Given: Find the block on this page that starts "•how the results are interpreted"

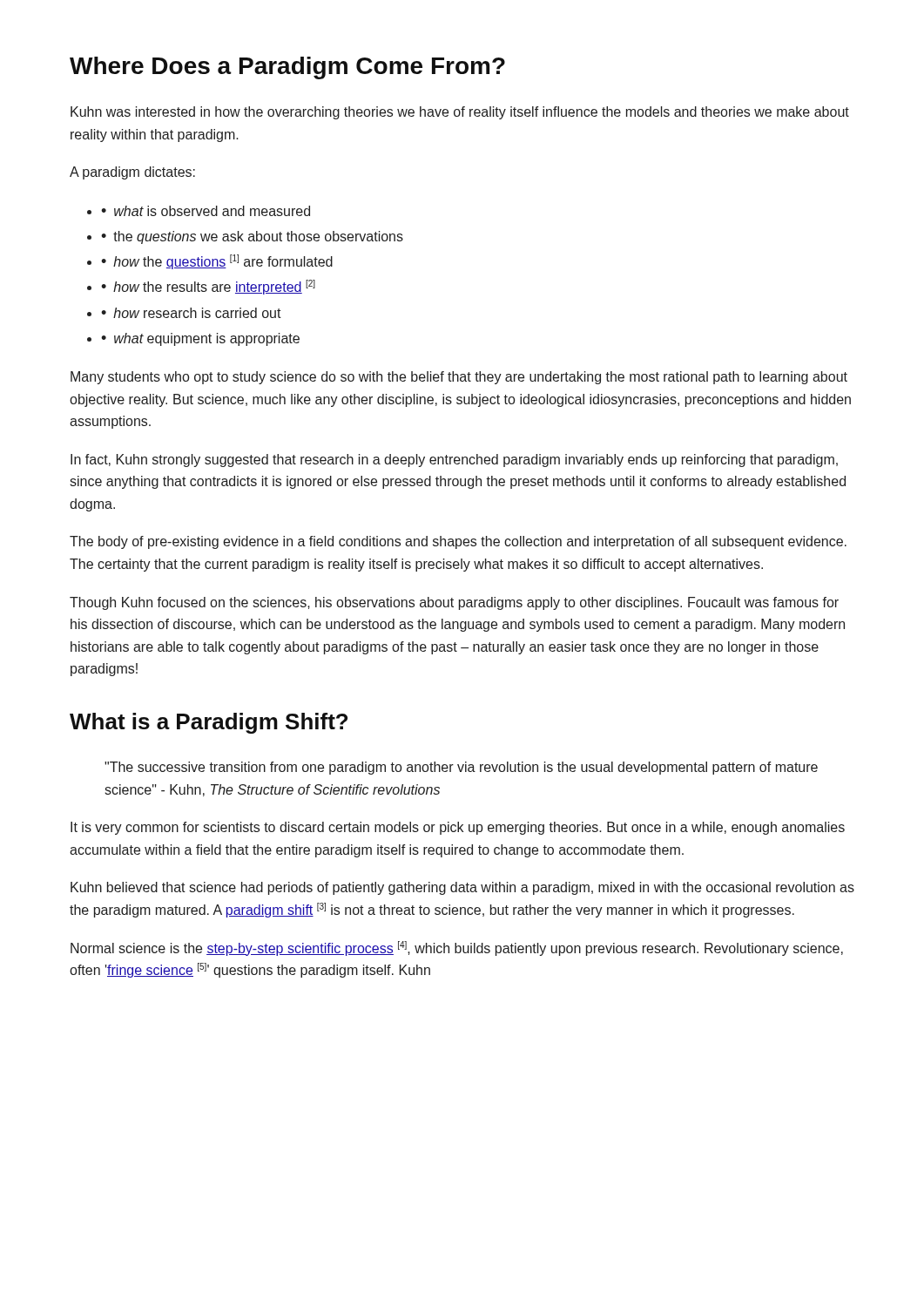Looking at the screenshot, I should click(x=208, y=287).
